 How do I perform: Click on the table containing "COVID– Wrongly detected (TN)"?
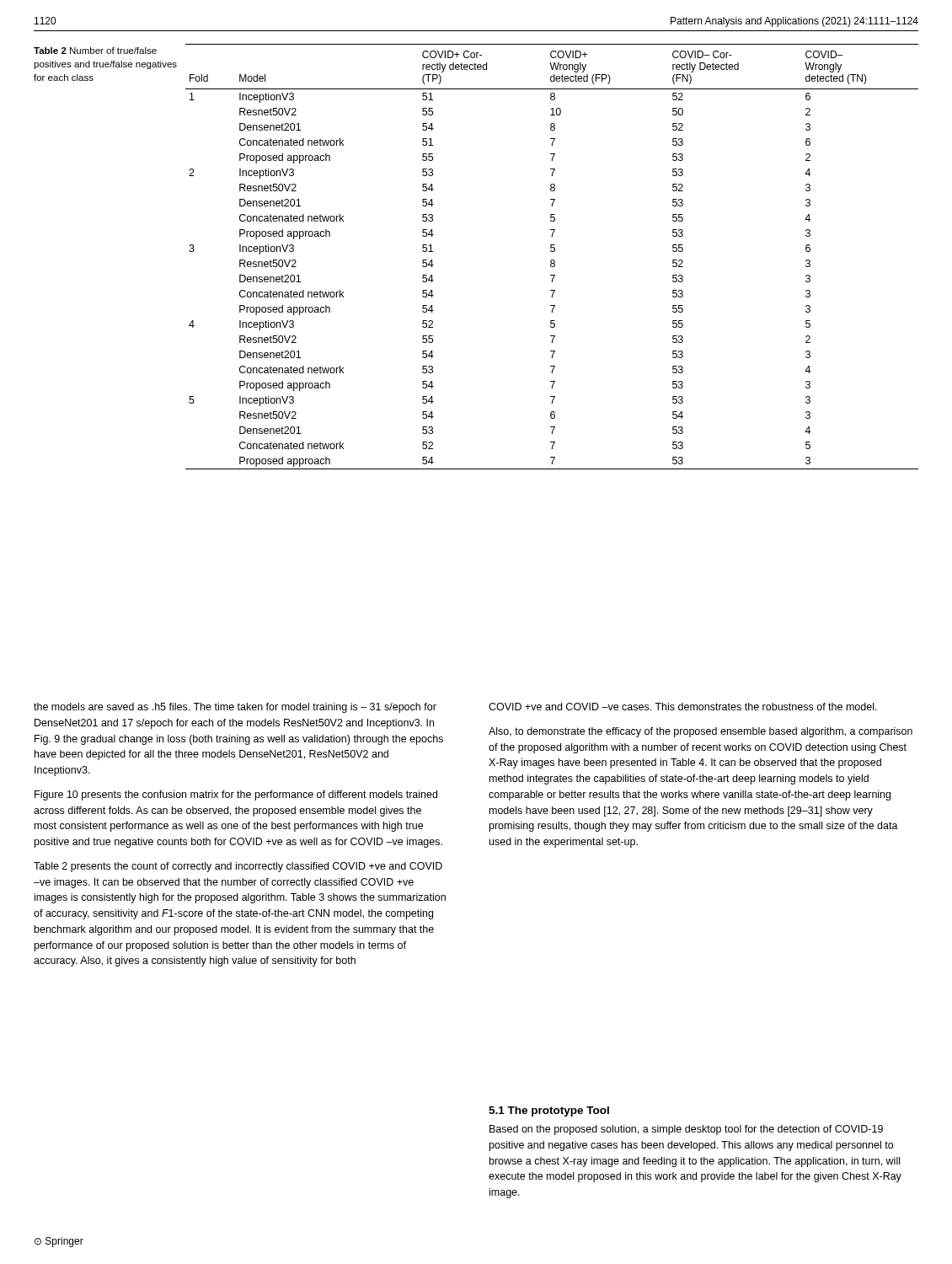[x=552, y=259]
